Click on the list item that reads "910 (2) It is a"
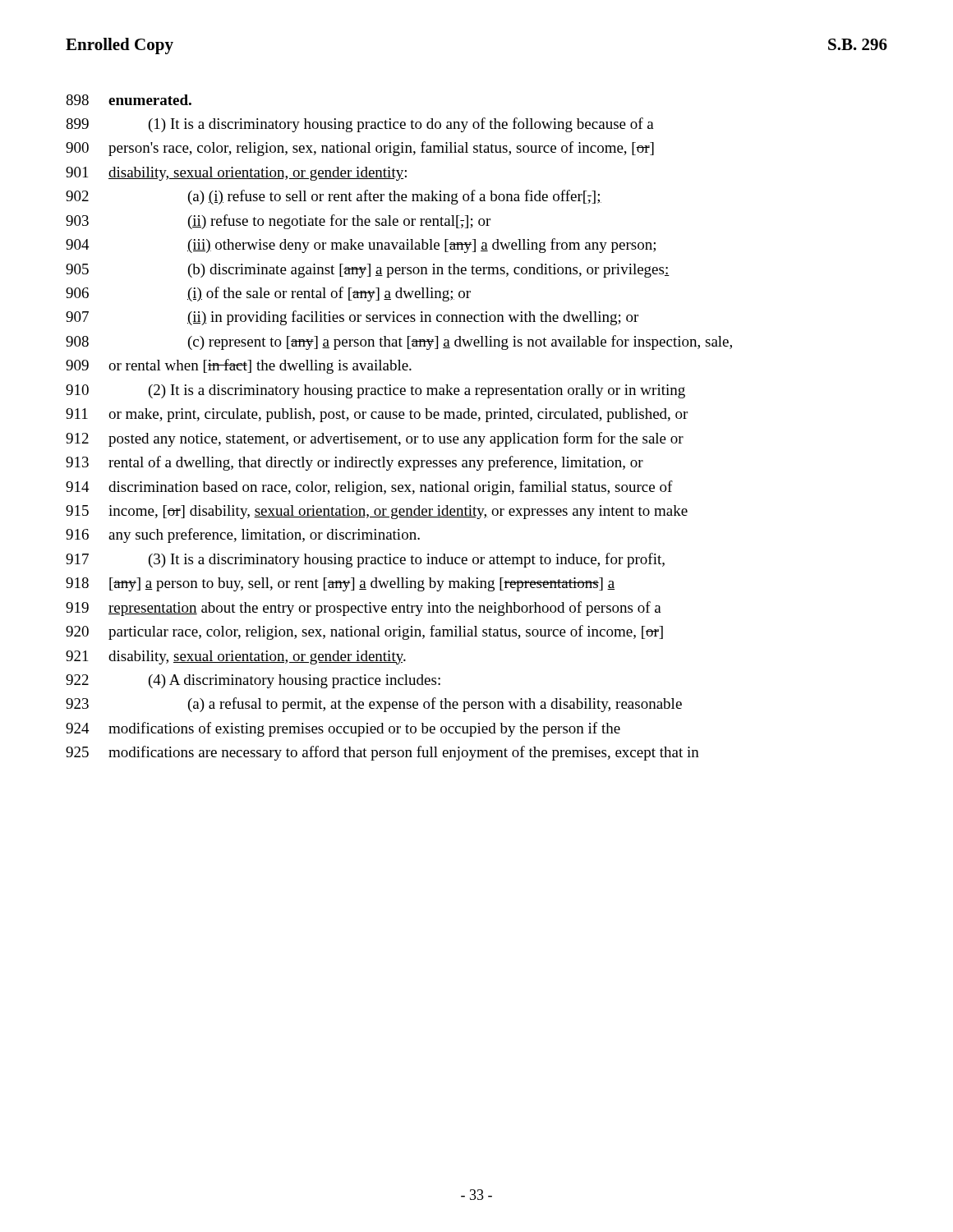 [x=476, y=390]
